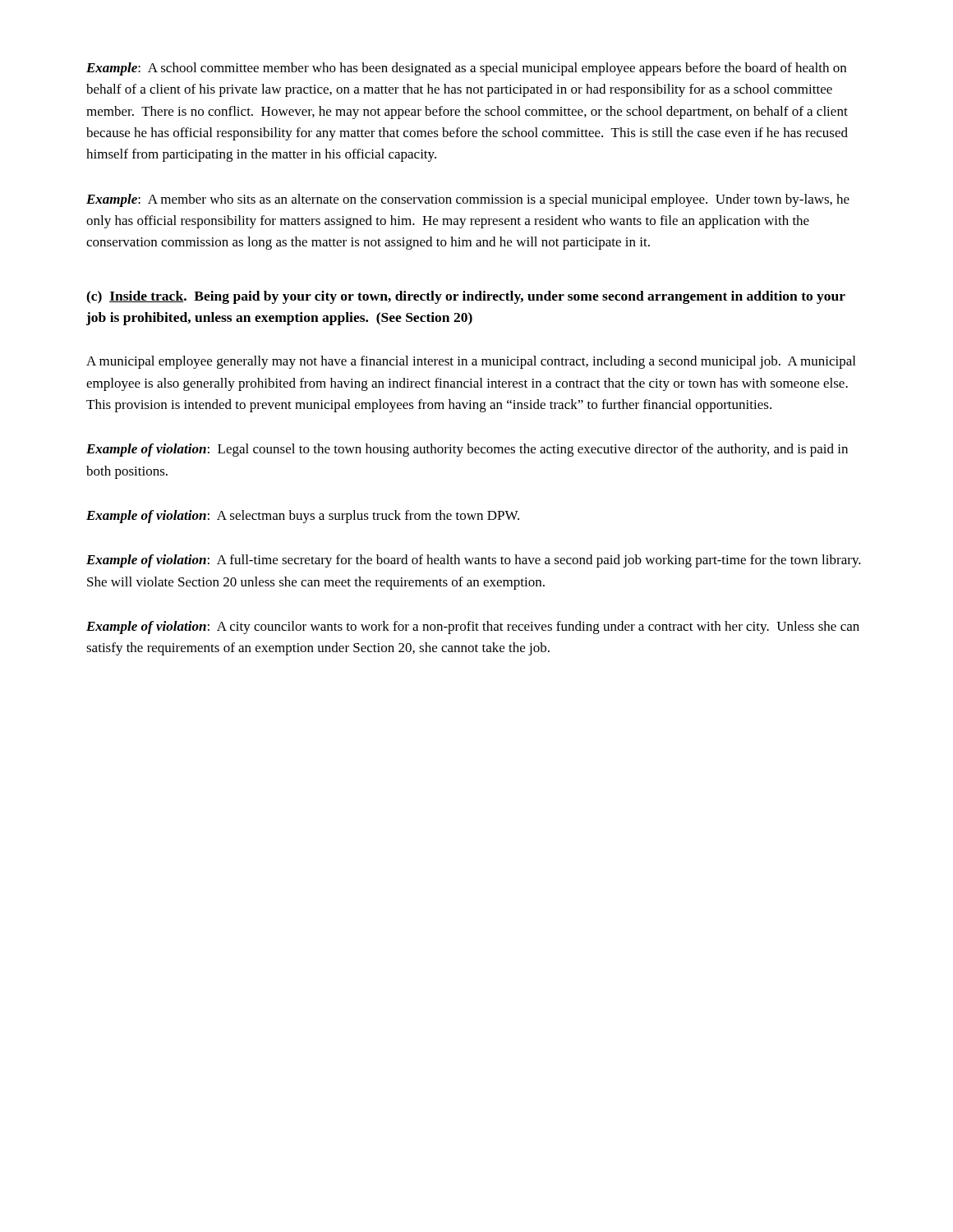Find the text block with the text "Example: A school committee member who has"
This screenshot has width=953, height=1232.
tap(467, 111)
